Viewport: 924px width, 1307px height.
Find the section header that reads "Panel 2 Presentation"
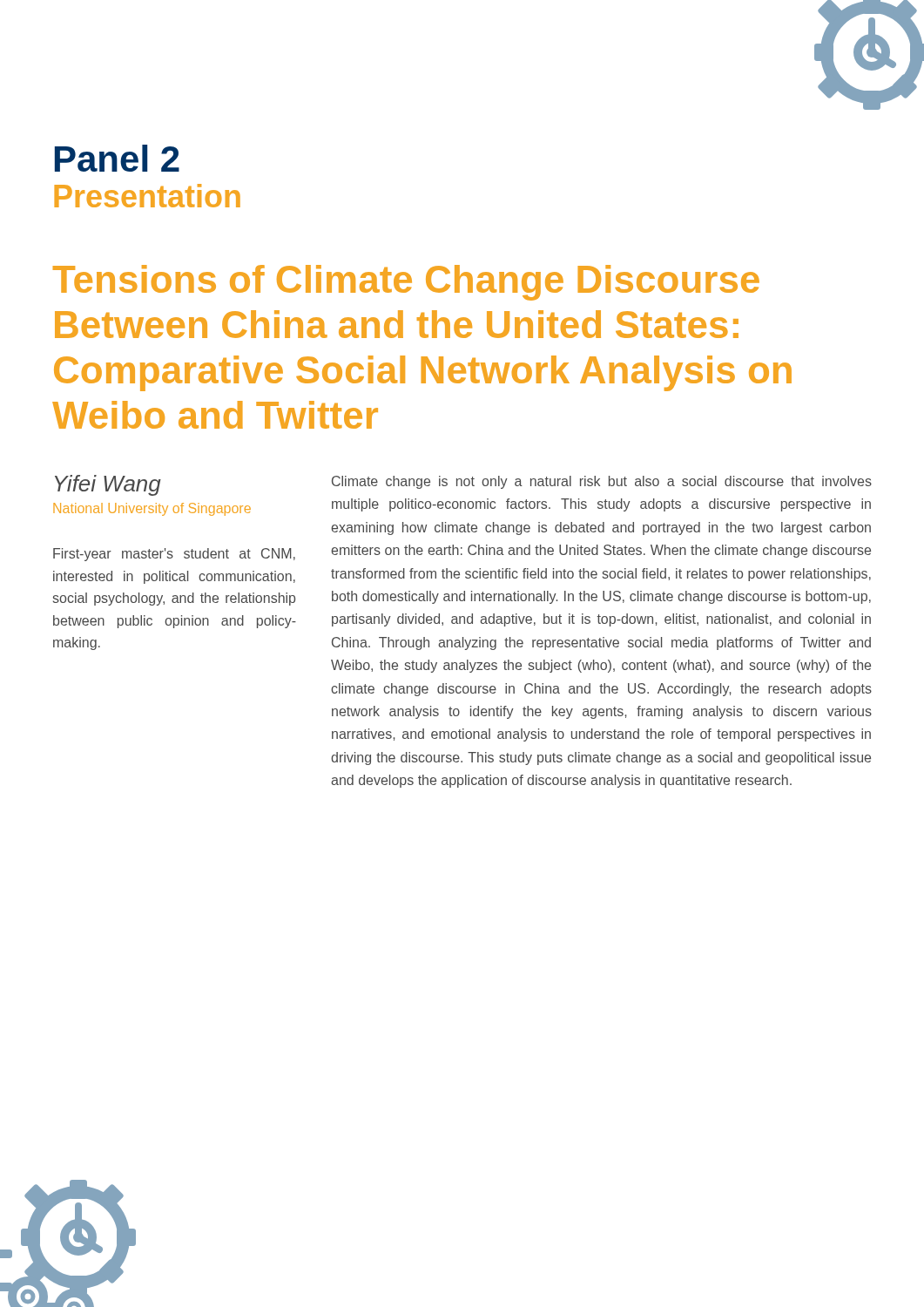pyautogui.click(x=147, y=177)
